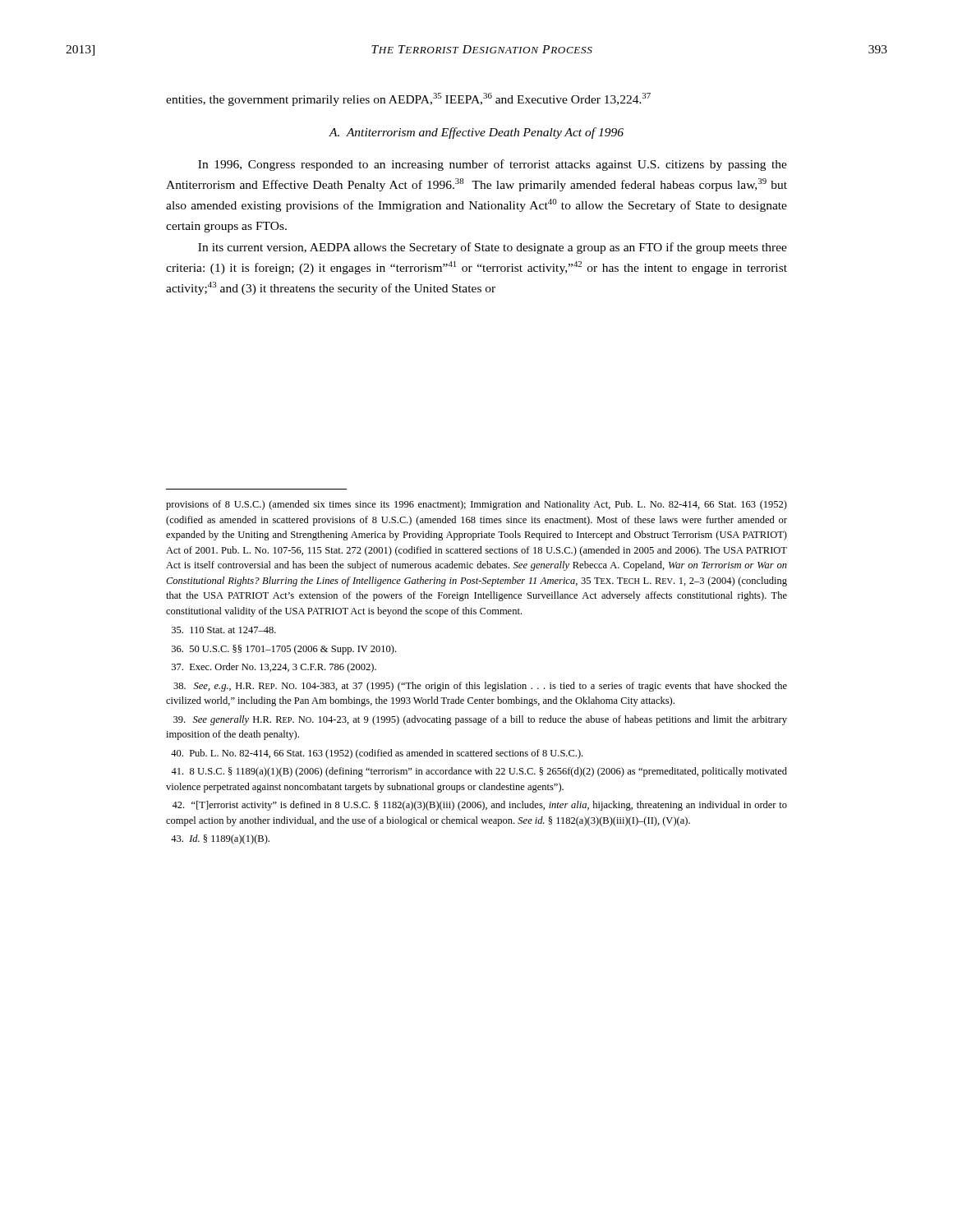
Task: Select the footnote that says "provisions of 8 U.S.C.) (amended six"
Action: point(476,557)
